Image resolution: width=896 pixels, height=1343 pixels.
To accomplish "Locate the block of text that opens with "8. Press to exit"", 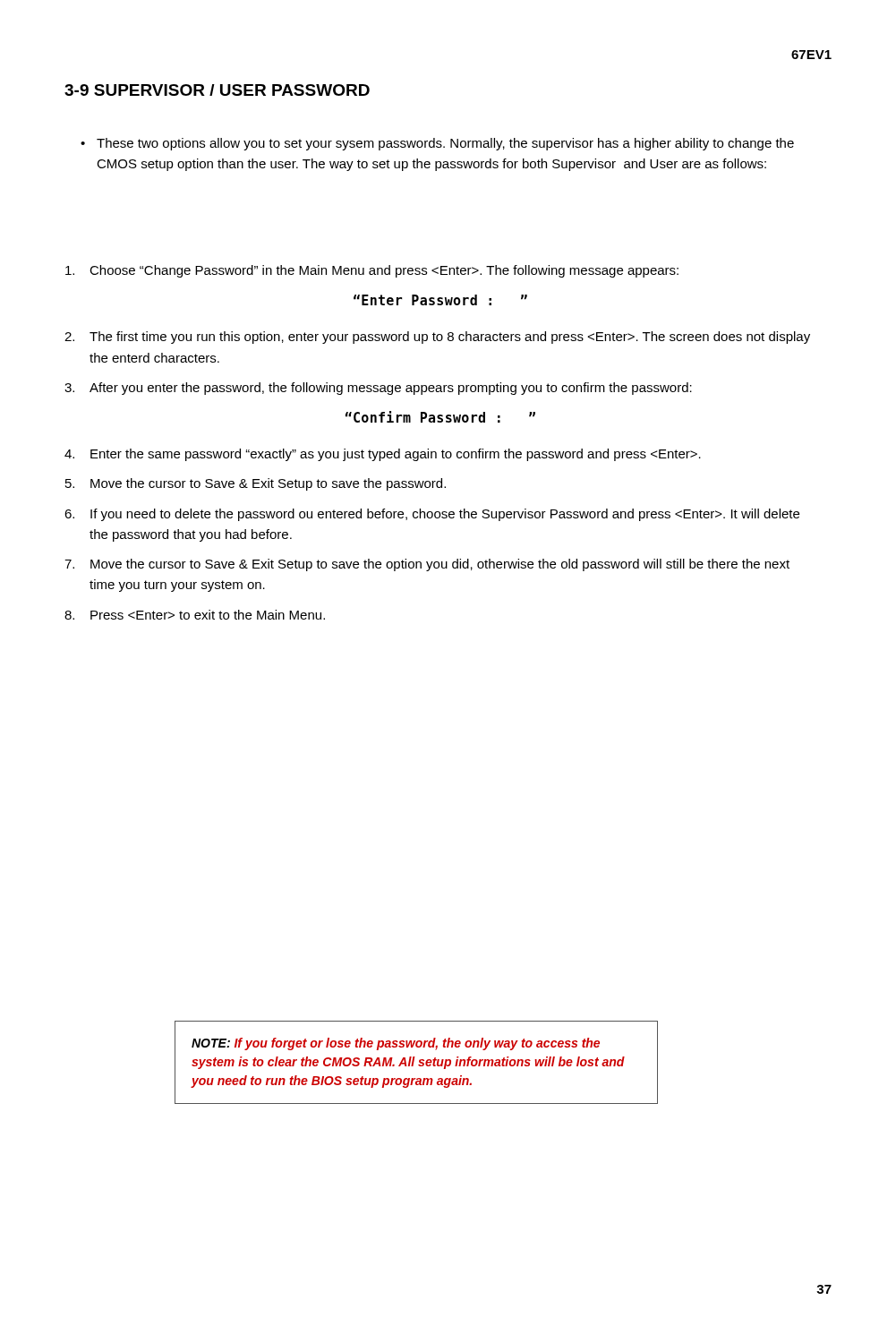I will pos(195,615).
